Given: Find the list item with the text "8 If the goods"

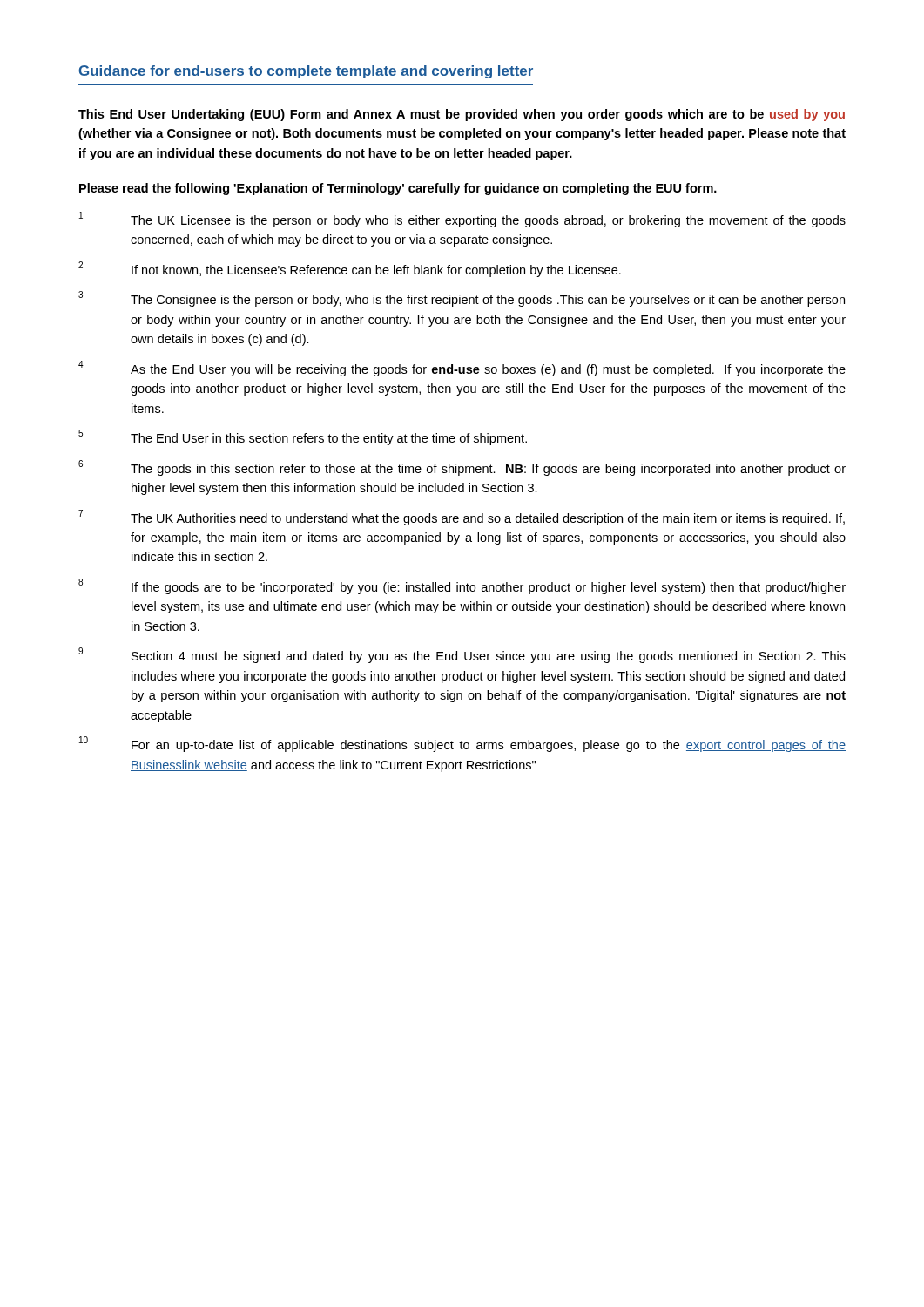Looking at the screenshot, I should click(462, 607).
